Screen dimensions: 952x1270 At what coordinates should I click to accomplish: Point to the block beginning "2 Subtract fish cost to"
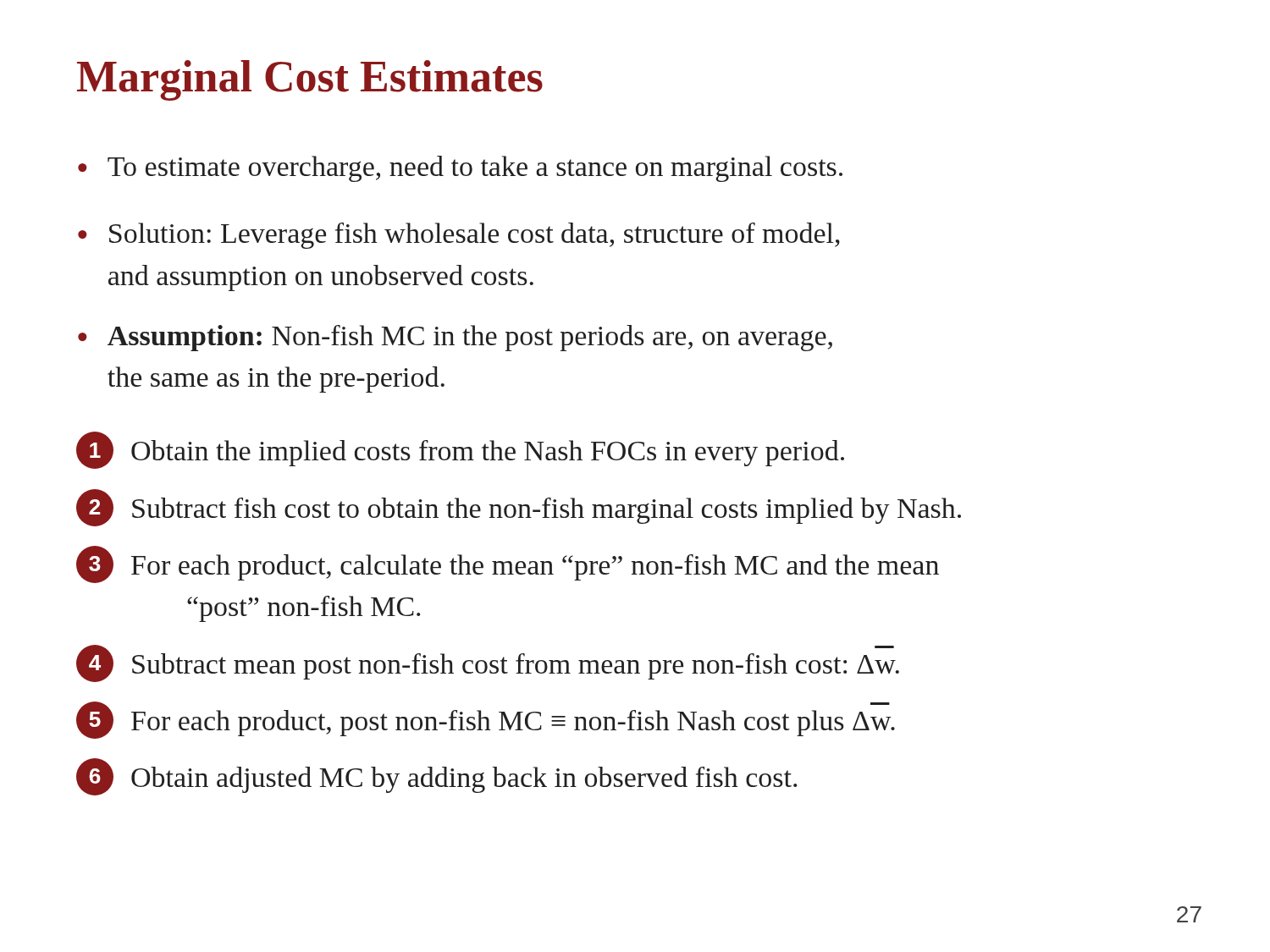click(x=635, y=508)
